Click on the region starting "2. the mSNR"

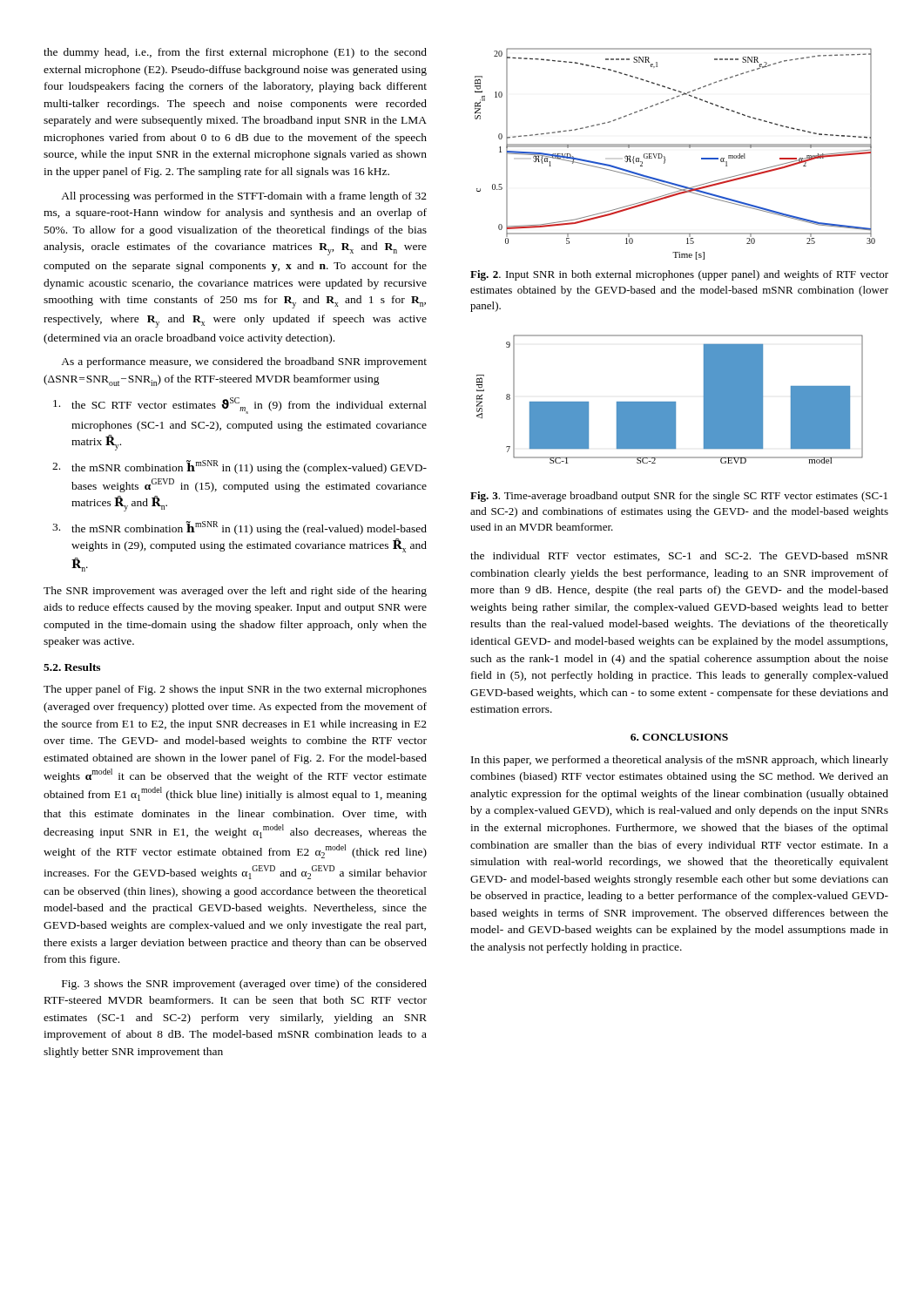coord(240,485)
